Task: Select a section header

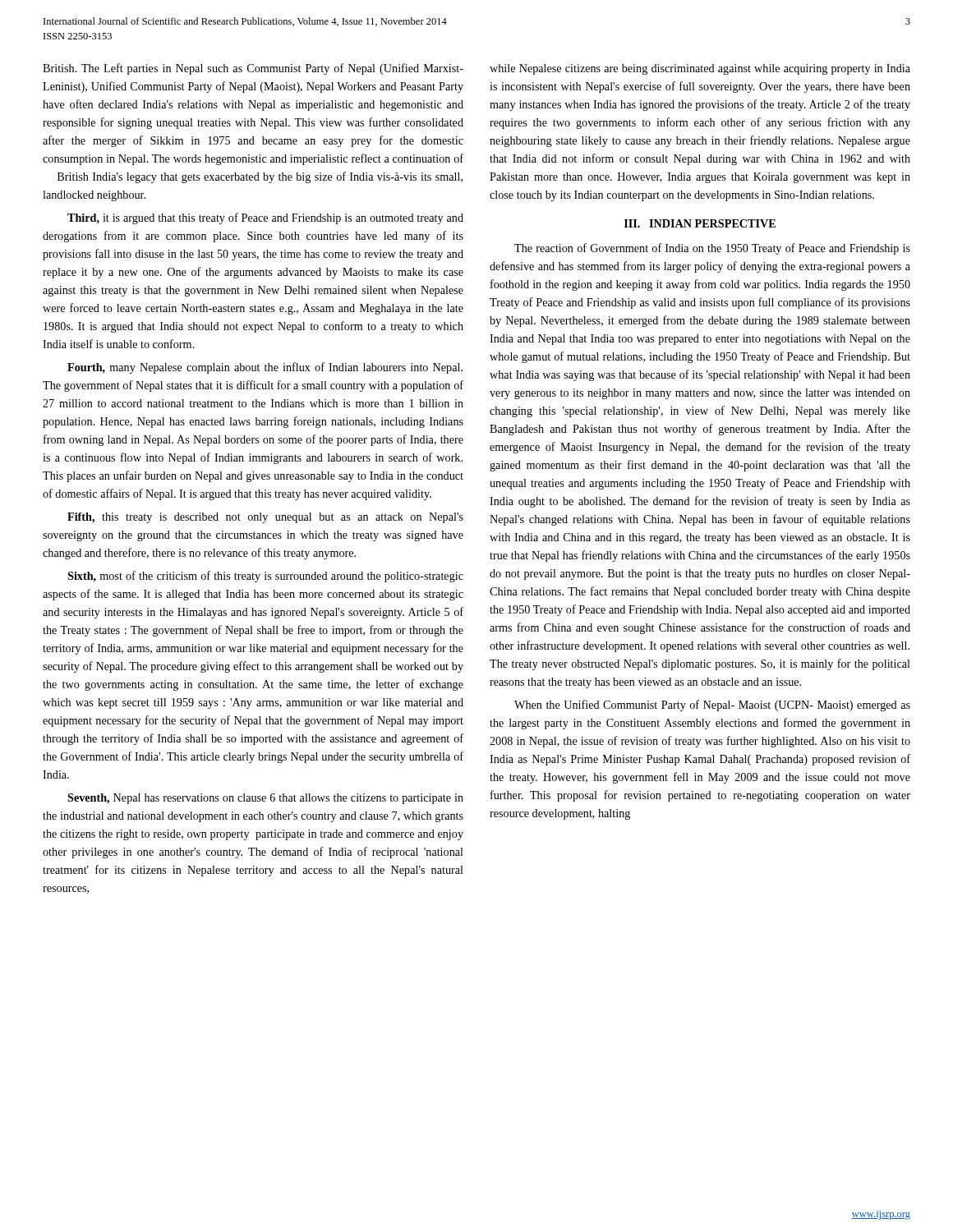Action: click(700, 223)
